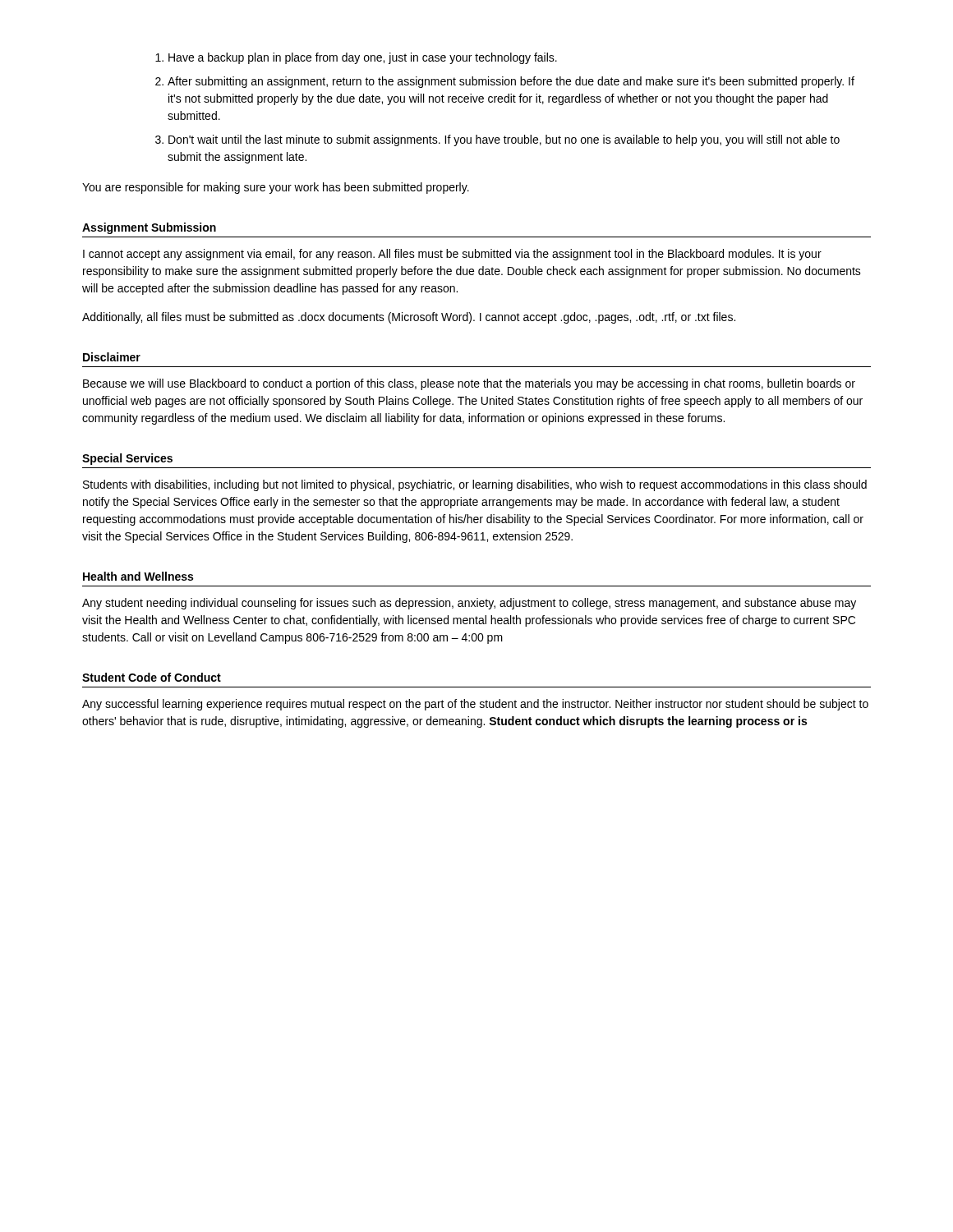Where is the passage that starts "Have a backup"?
The image size is (953, 1232).
509,108
